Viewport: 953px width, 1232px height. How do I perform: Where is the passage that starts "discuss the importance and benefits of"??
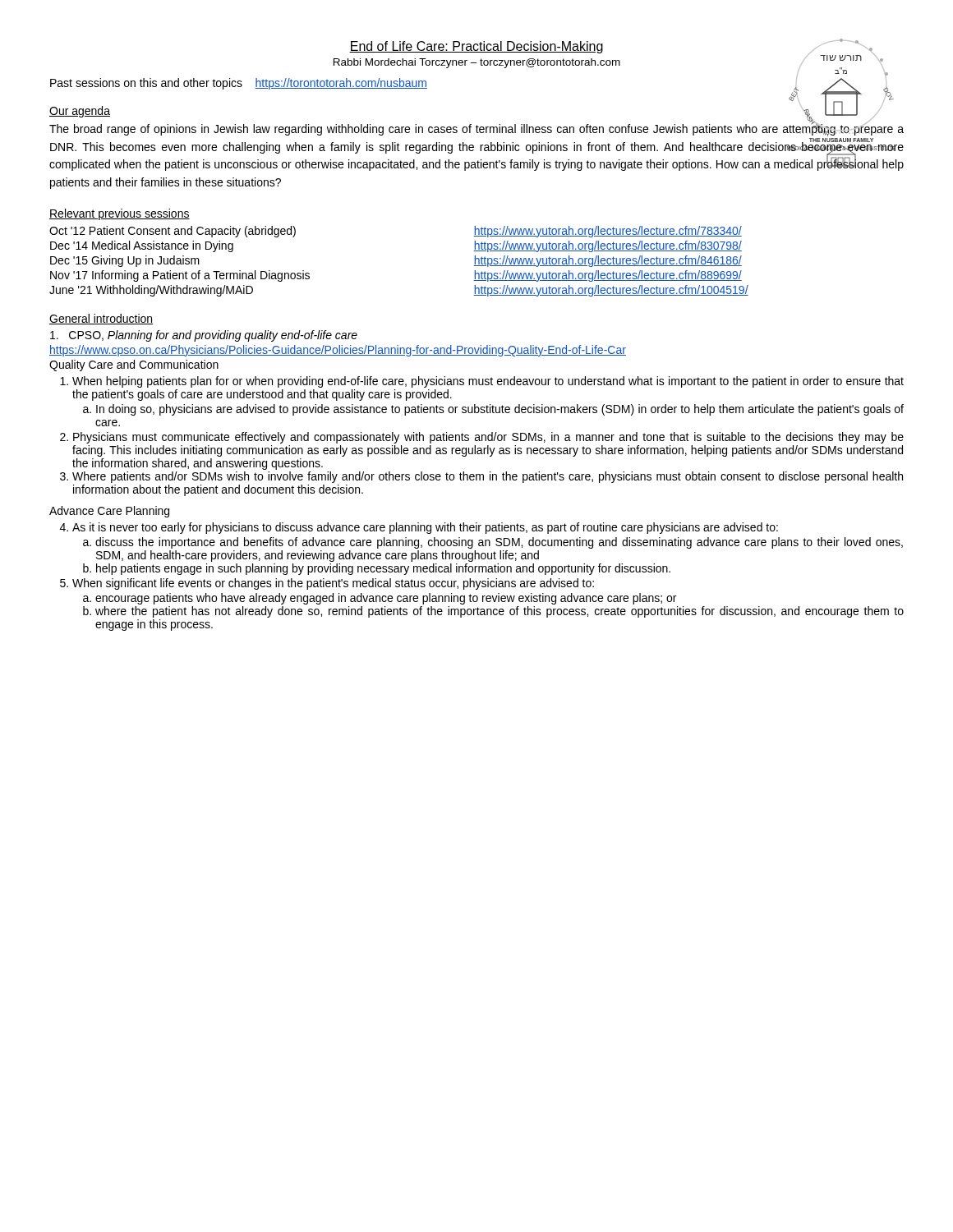click(500, 548)
